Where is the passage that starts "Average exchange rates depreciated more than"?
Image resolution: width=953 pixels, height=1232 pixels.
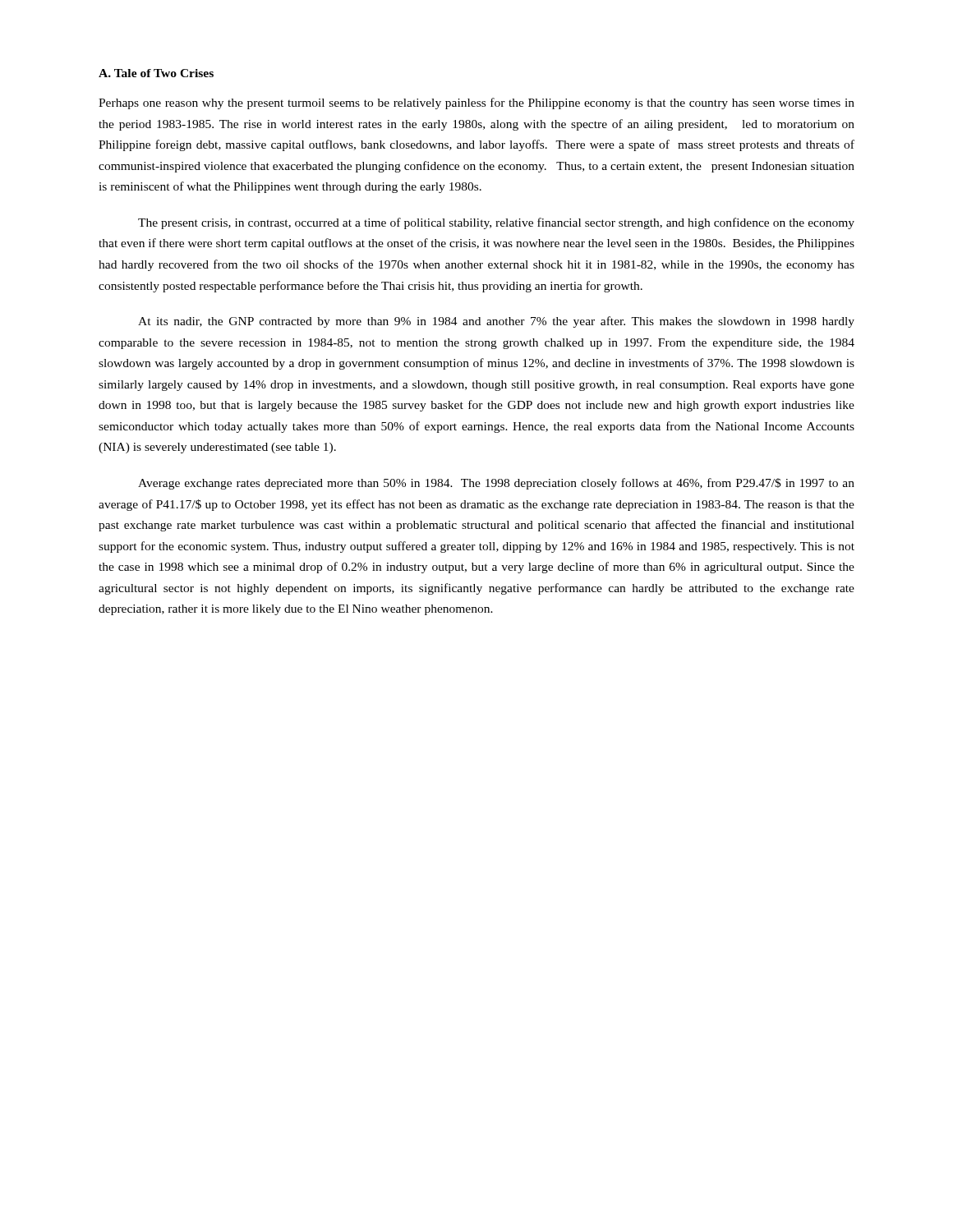pos(476,546)
